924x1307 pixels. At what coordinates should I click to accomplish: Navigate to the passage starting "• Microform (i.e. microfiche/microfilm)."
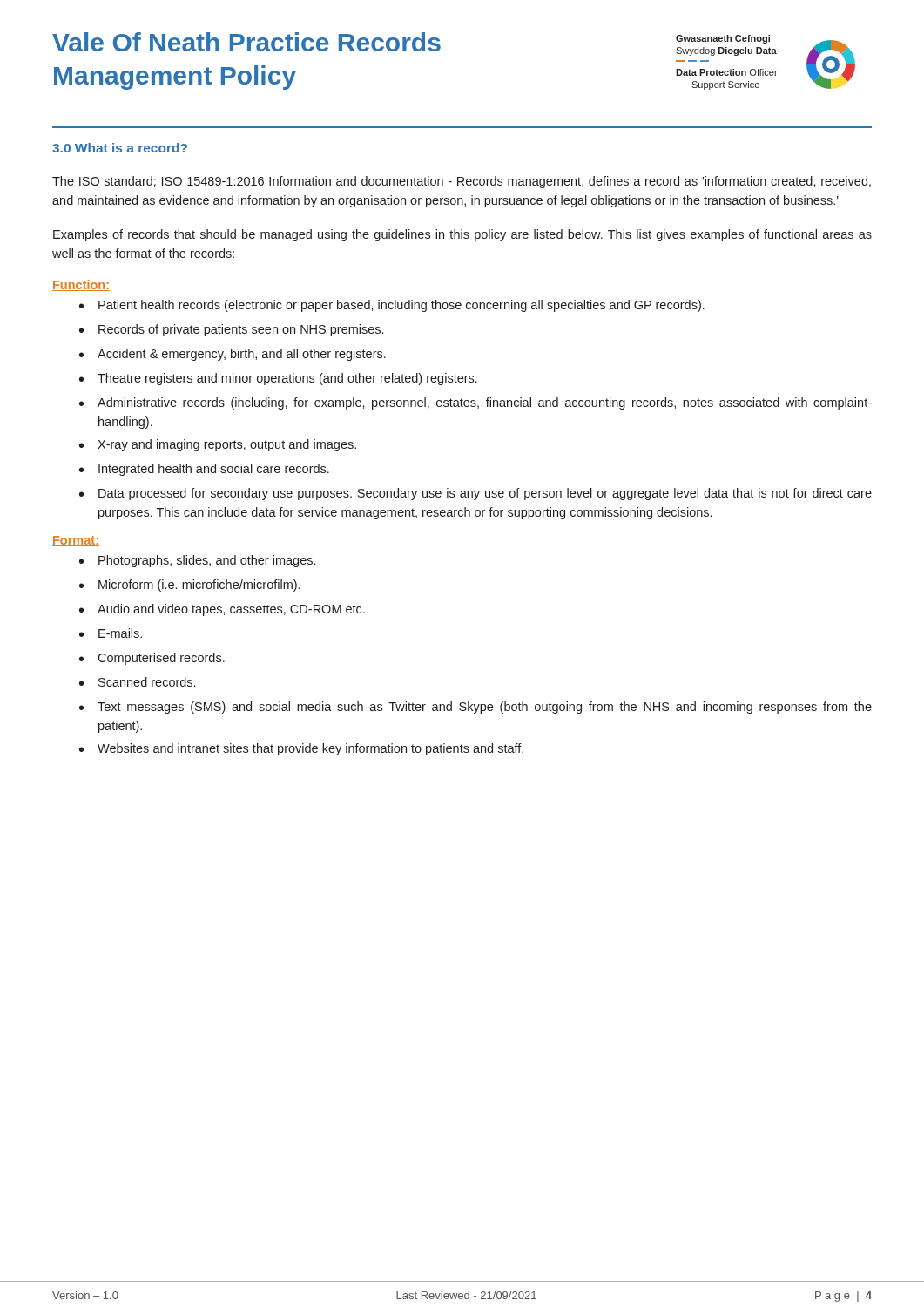(x=189, y=586)
